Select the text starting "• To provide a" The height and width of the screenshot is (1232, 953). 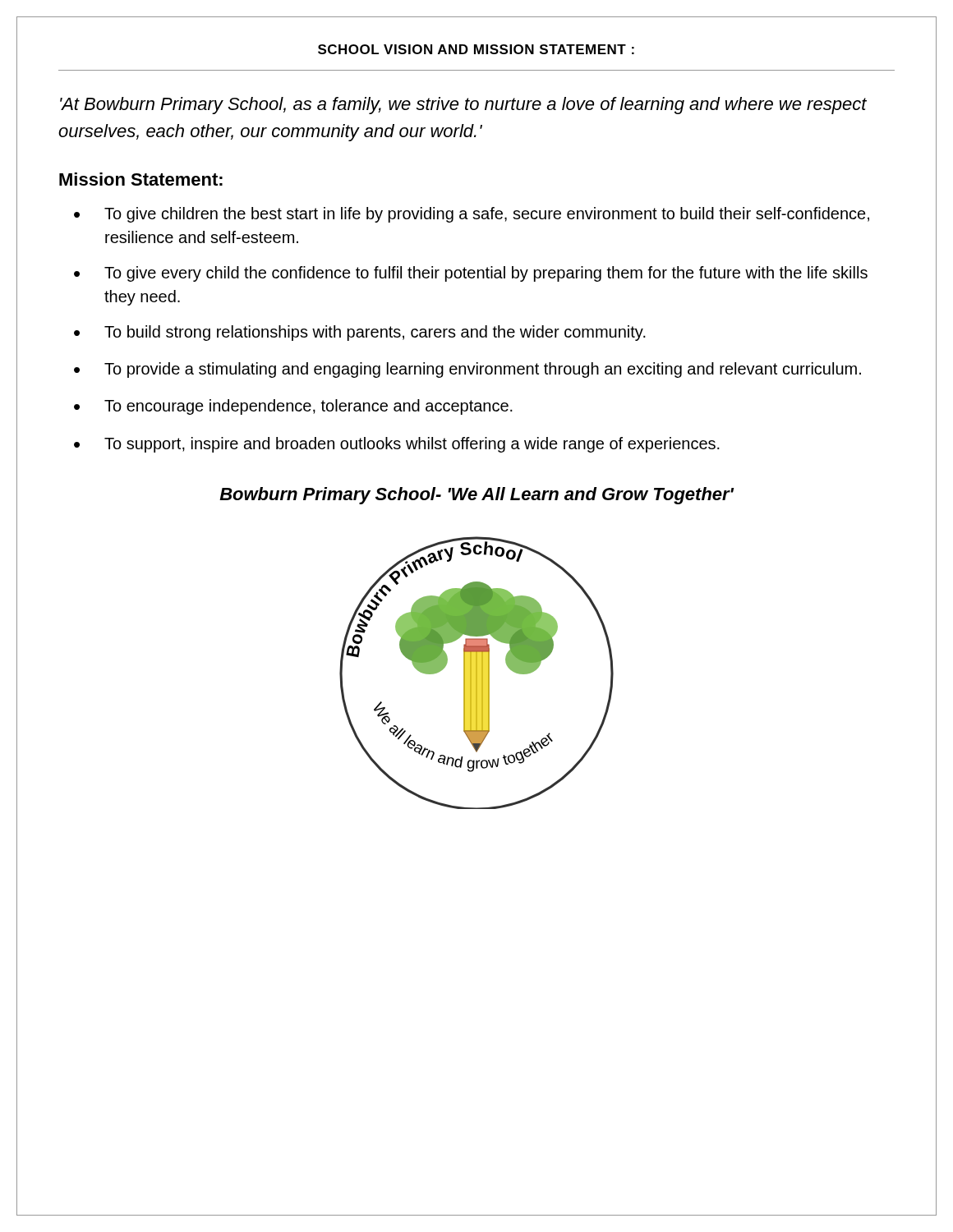(484, 370)
